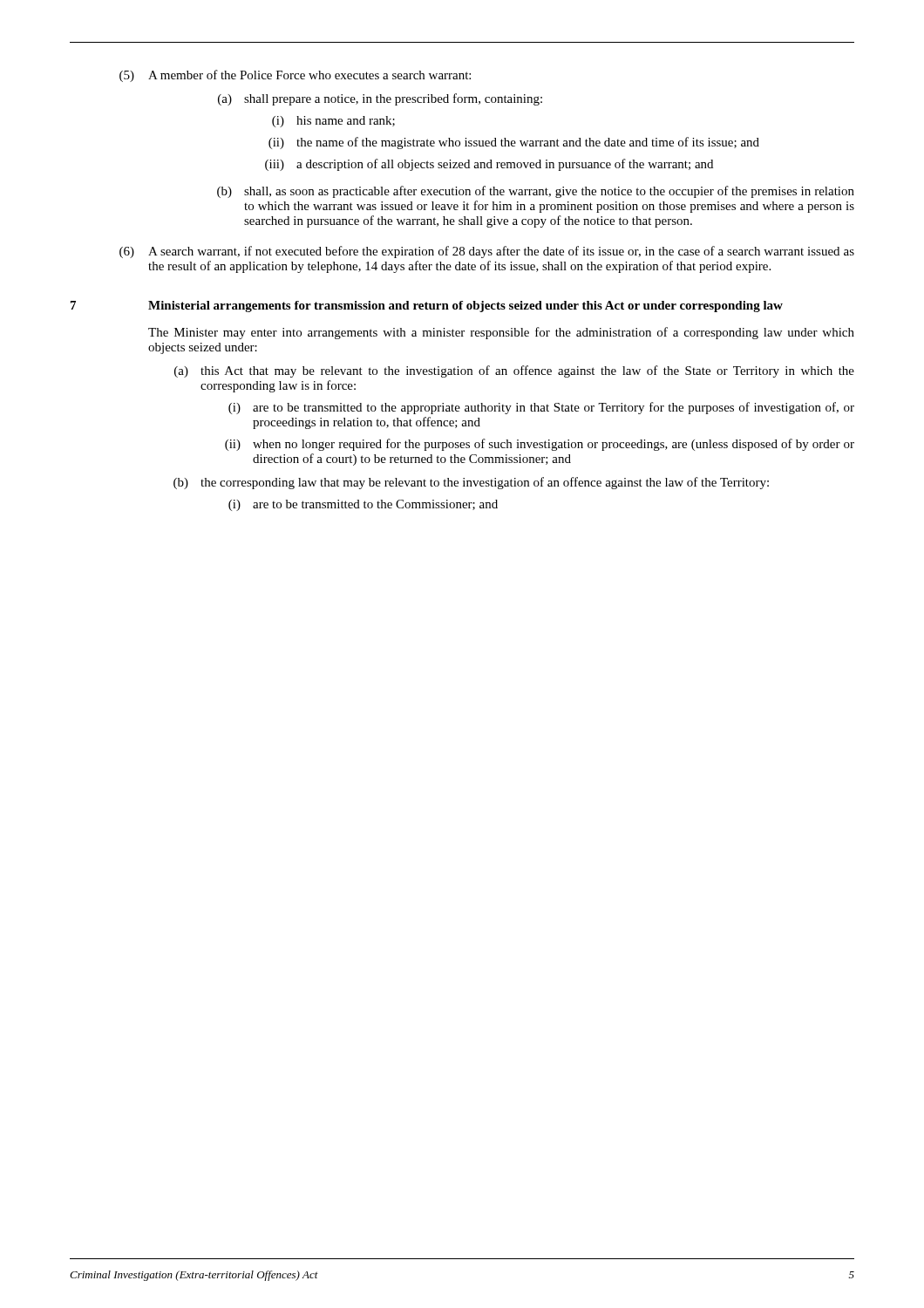Select the text block starting "7 Ministerial arrangements for"

pos(462,306)
